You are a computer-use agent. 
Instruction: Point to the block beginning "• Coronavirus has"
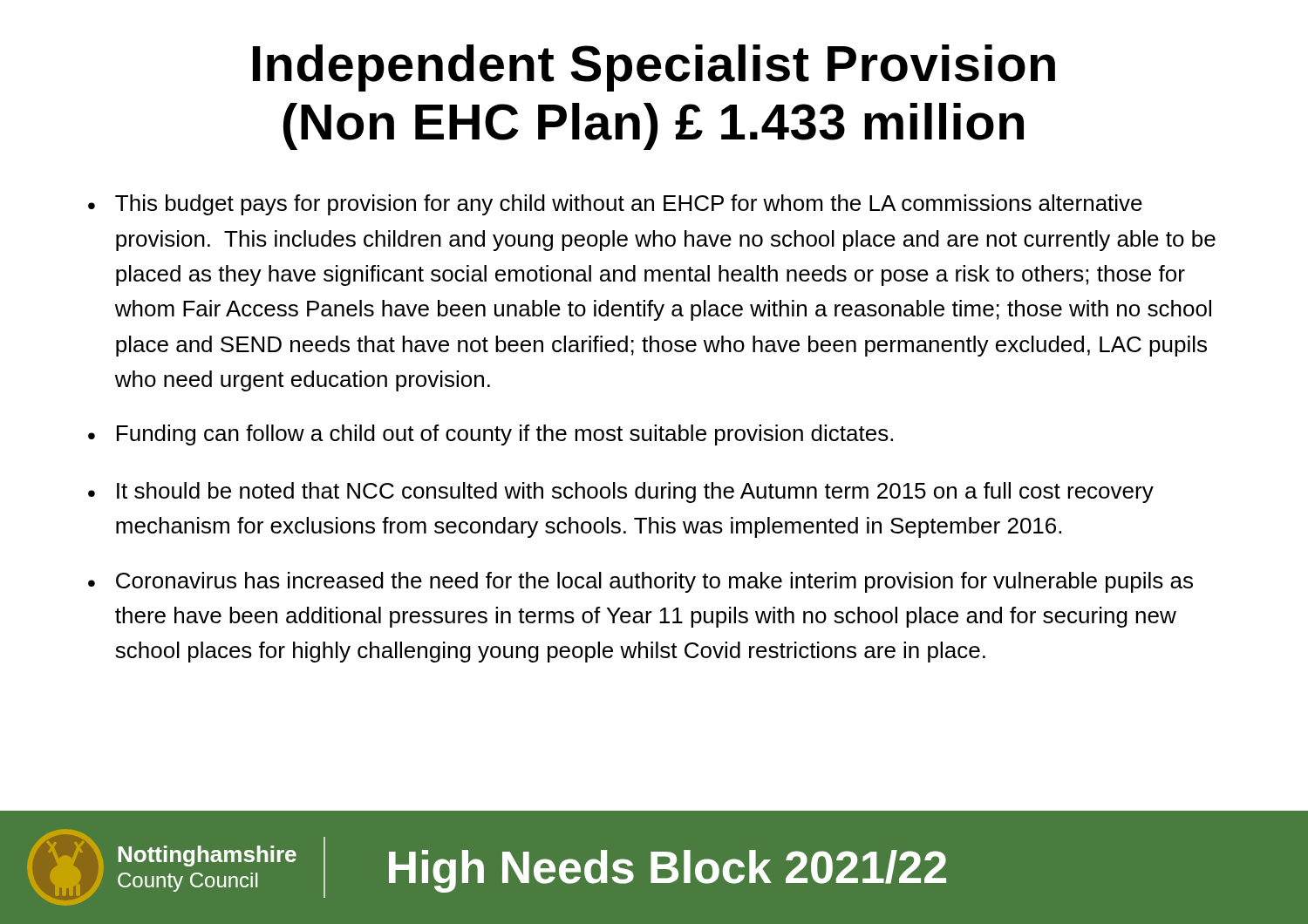tap(654, 616)
